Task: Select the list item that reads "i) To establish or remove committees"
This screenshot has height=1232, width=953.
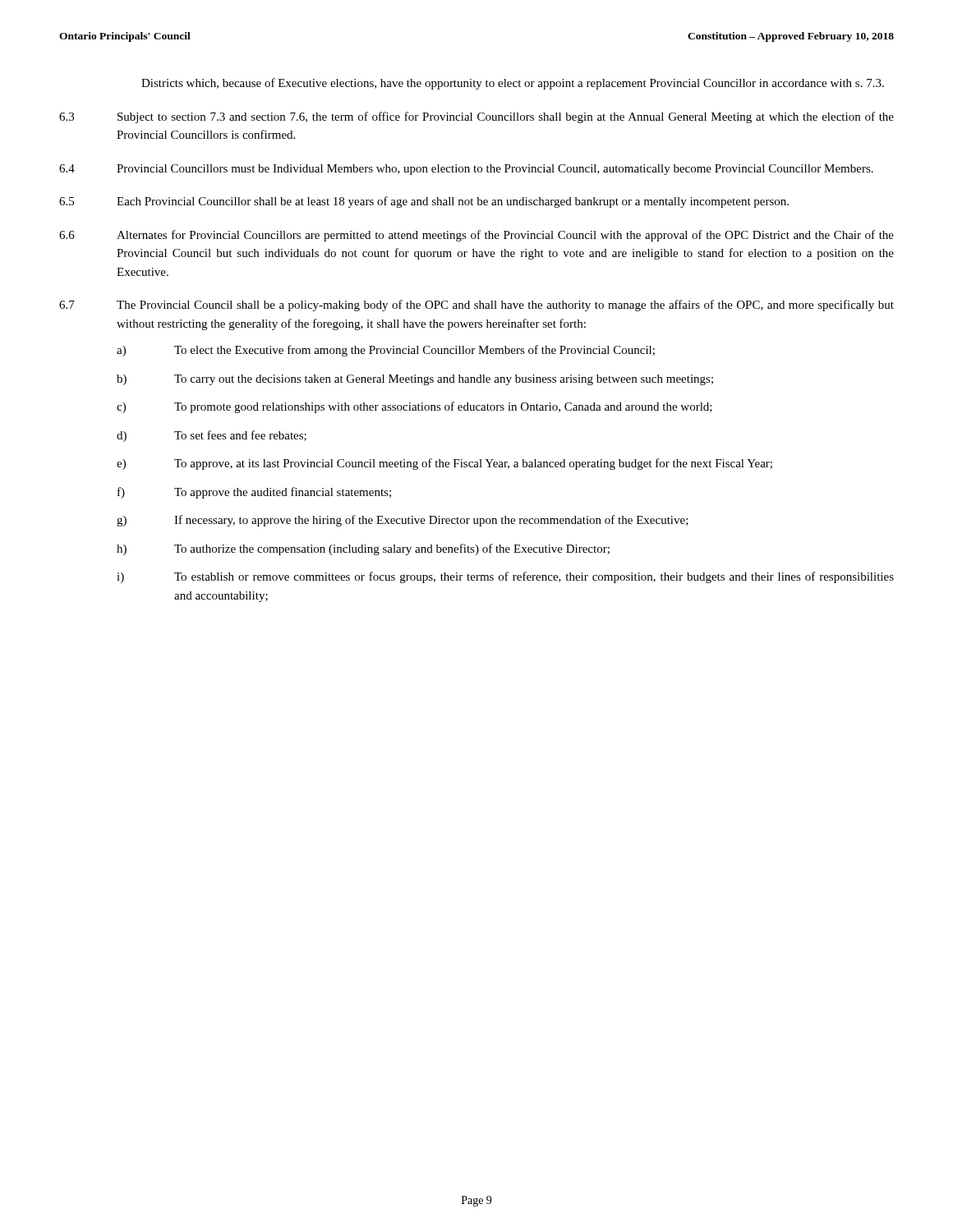Action: 505,586
